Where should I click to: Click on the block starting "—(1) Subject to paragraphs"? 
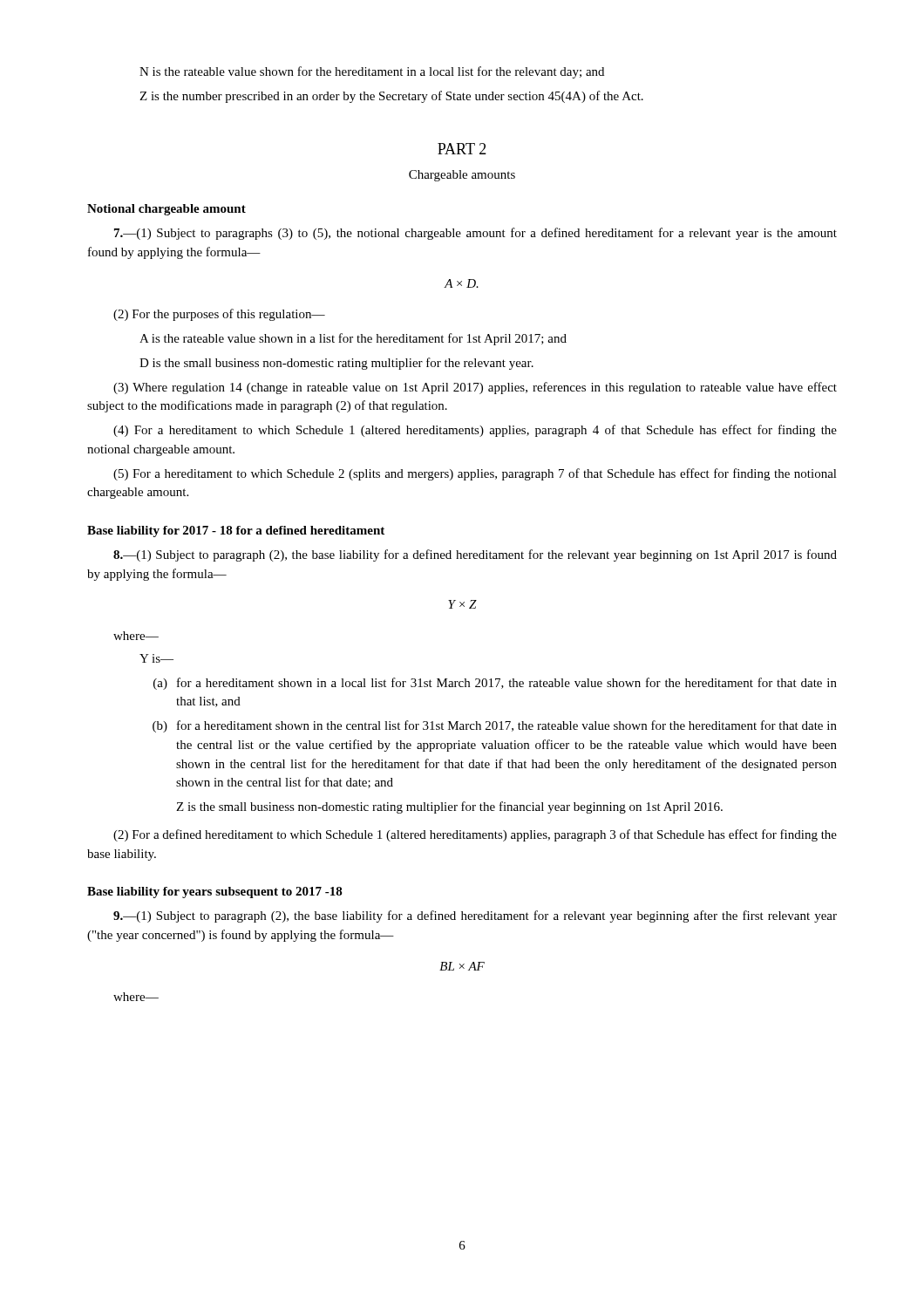[x=462, y=242]
